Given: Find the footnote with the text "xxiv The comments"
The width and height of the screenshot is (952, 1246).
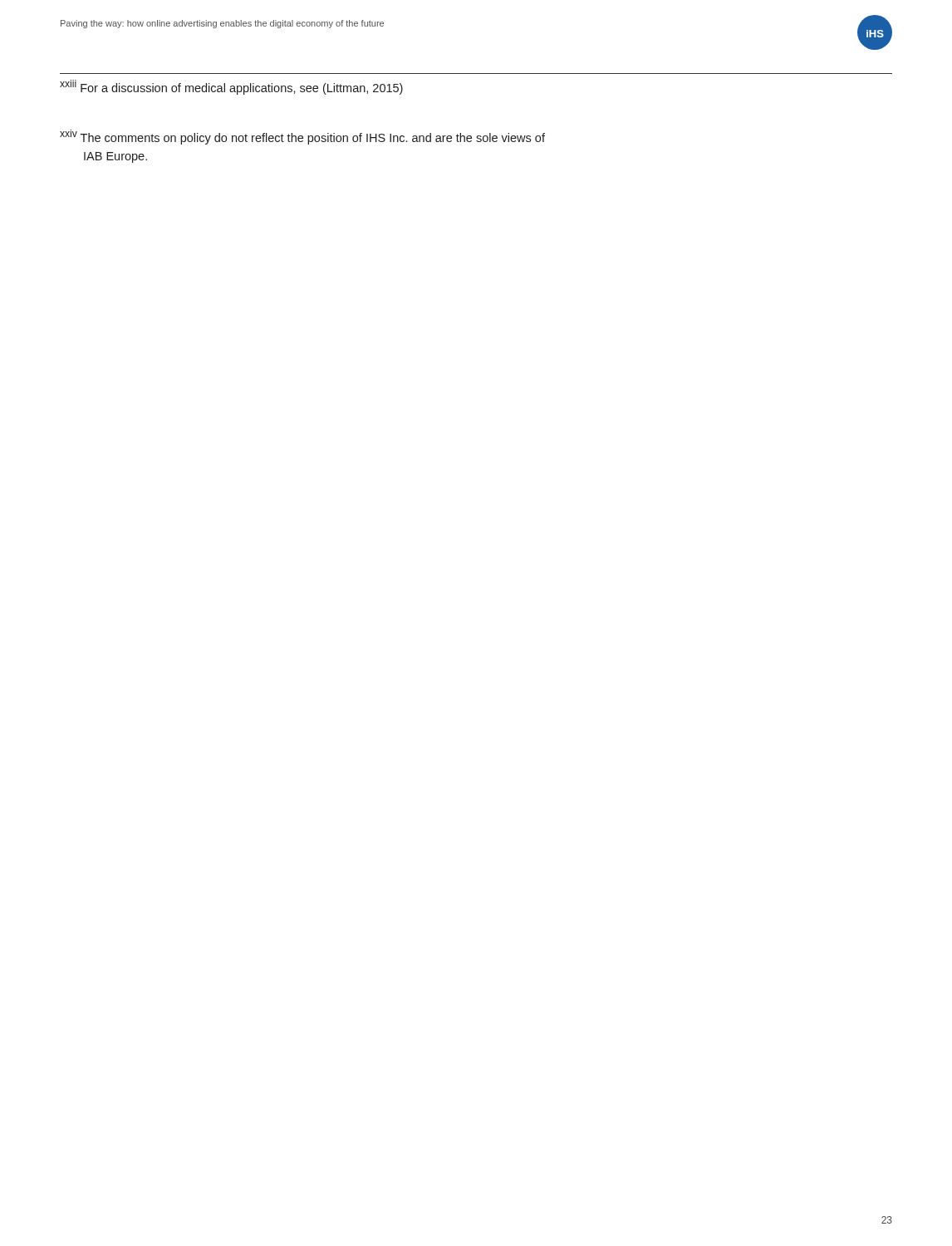Looking at the screenshot, I should (x=302, y=145).
